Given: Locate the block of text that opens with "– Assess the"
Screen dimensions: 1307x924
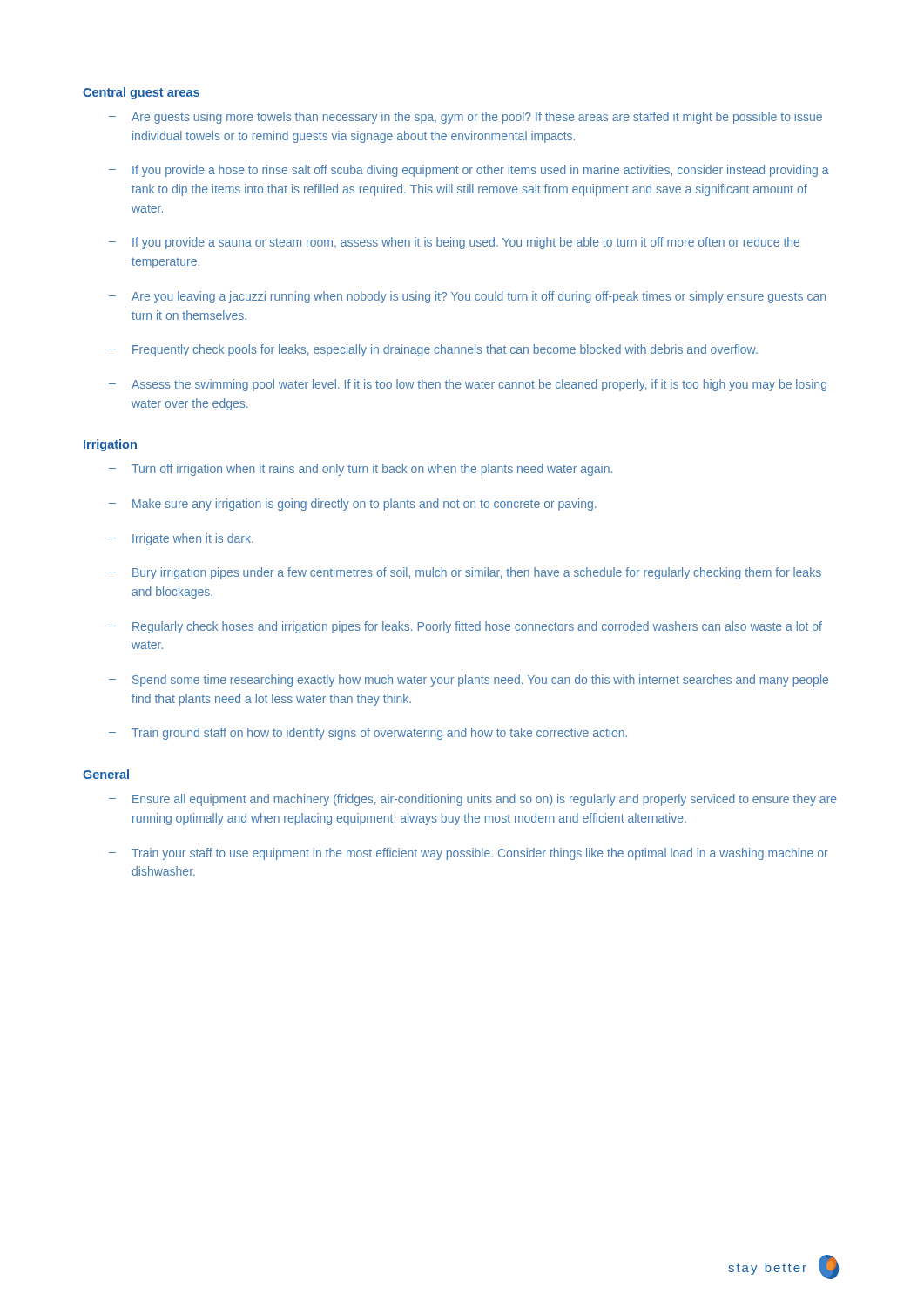Looking at the screenshot, I should pyautogui.click(x=475, y=394).
